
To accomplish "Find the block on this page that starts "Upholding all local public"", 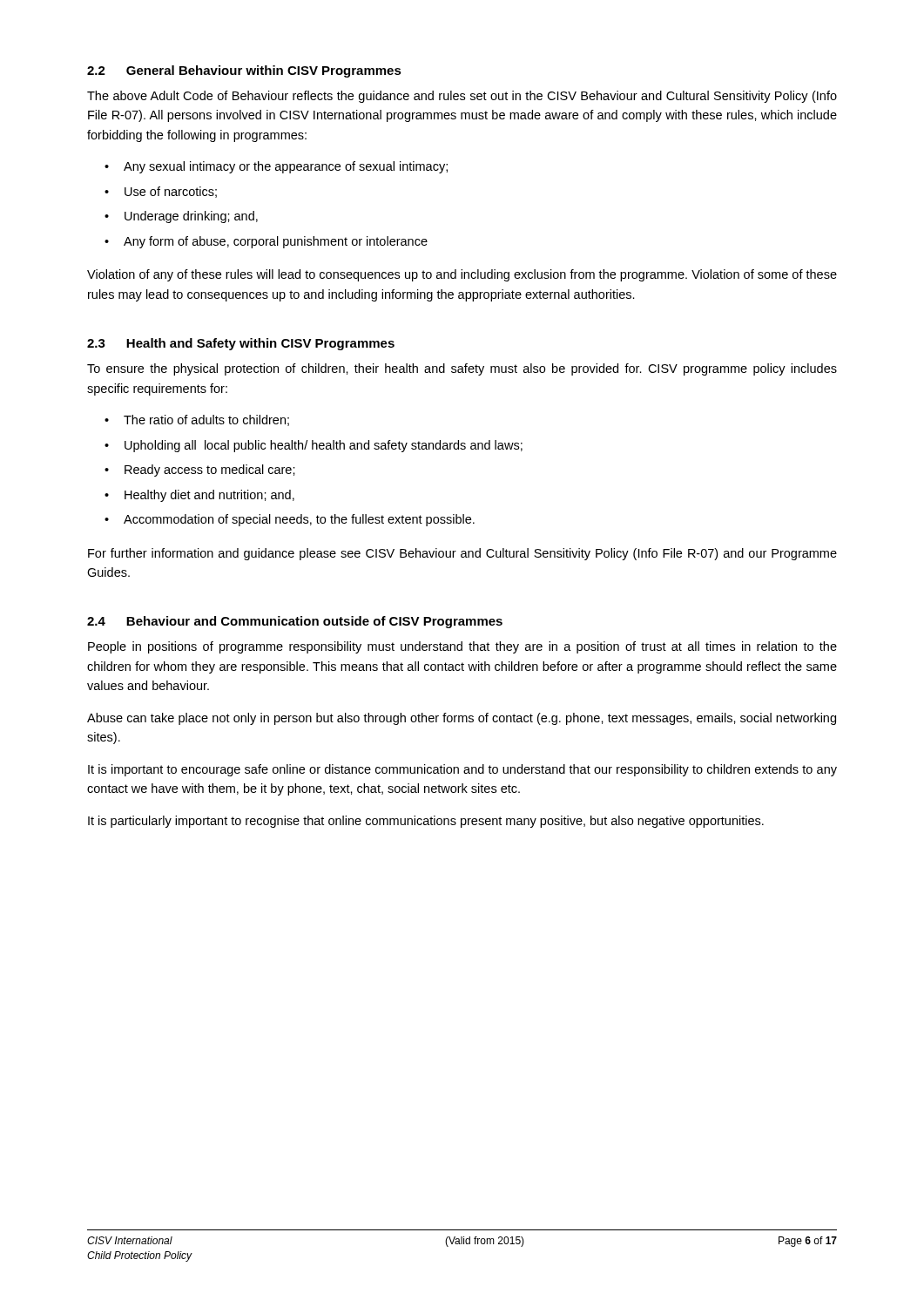I will click(x=323, y=445).
